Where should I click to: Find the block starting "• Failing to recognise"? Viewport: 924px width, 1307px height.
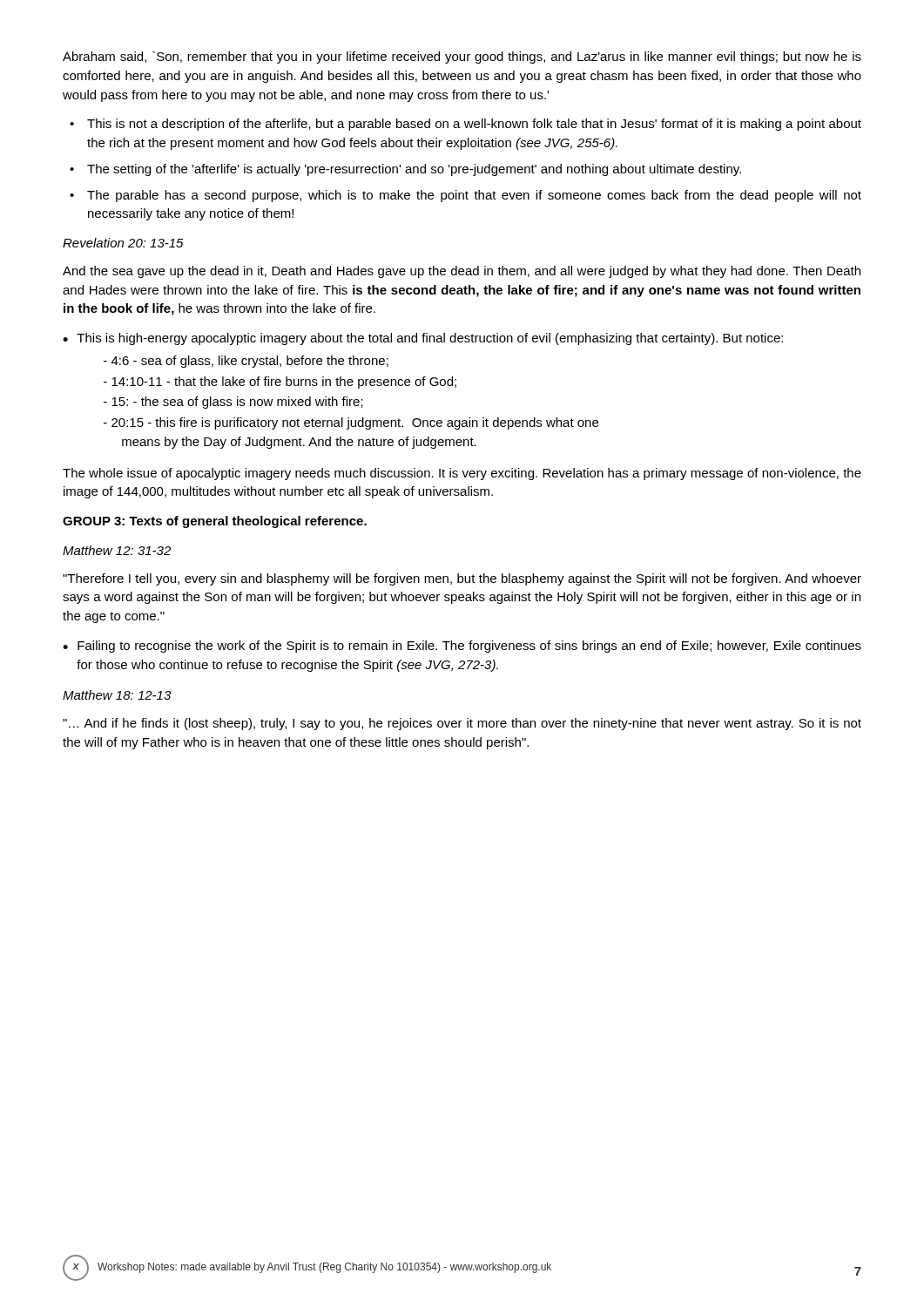click(x=462, y=655)
